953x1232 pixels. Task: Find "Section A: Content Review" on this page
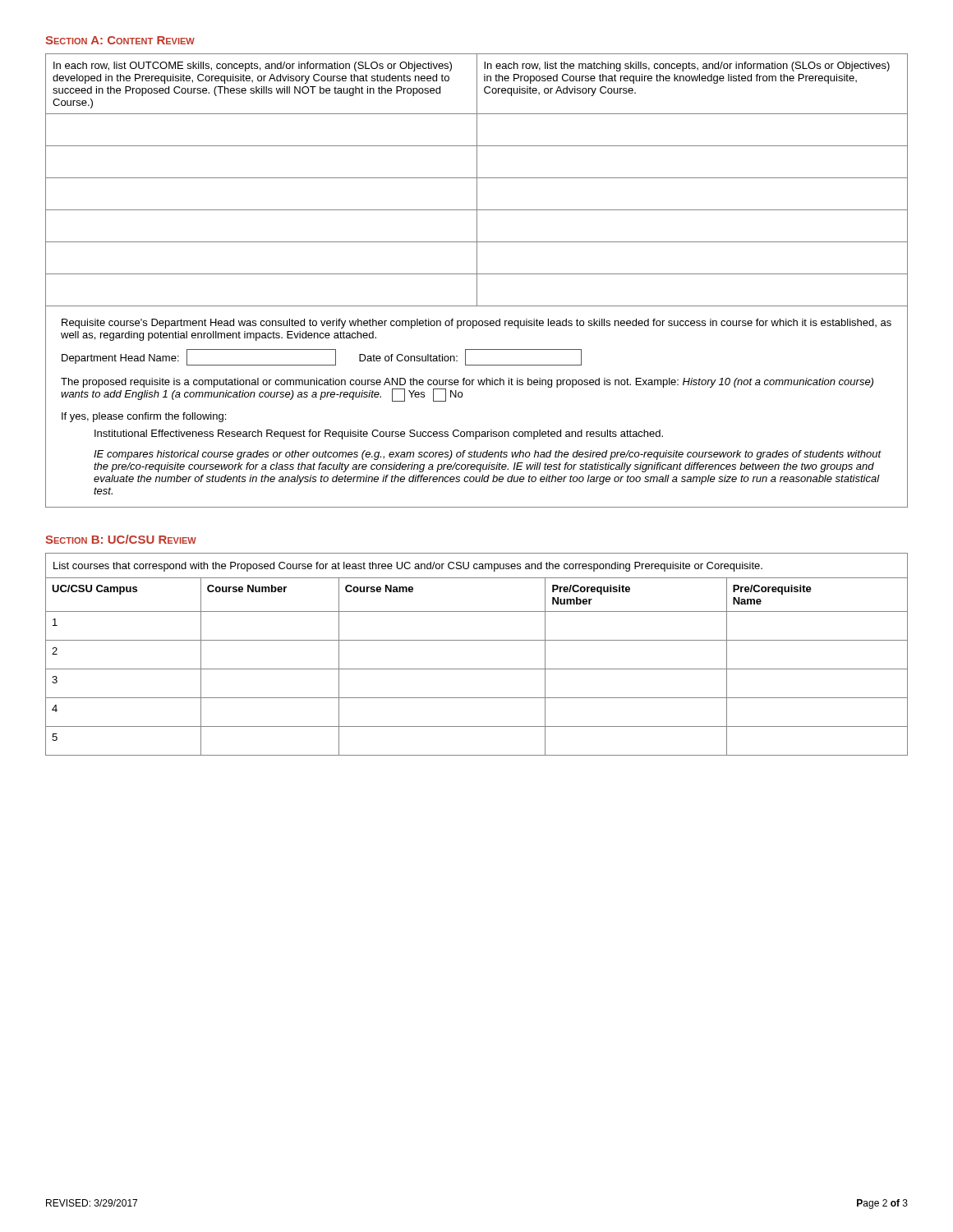(x=120, y=40)
